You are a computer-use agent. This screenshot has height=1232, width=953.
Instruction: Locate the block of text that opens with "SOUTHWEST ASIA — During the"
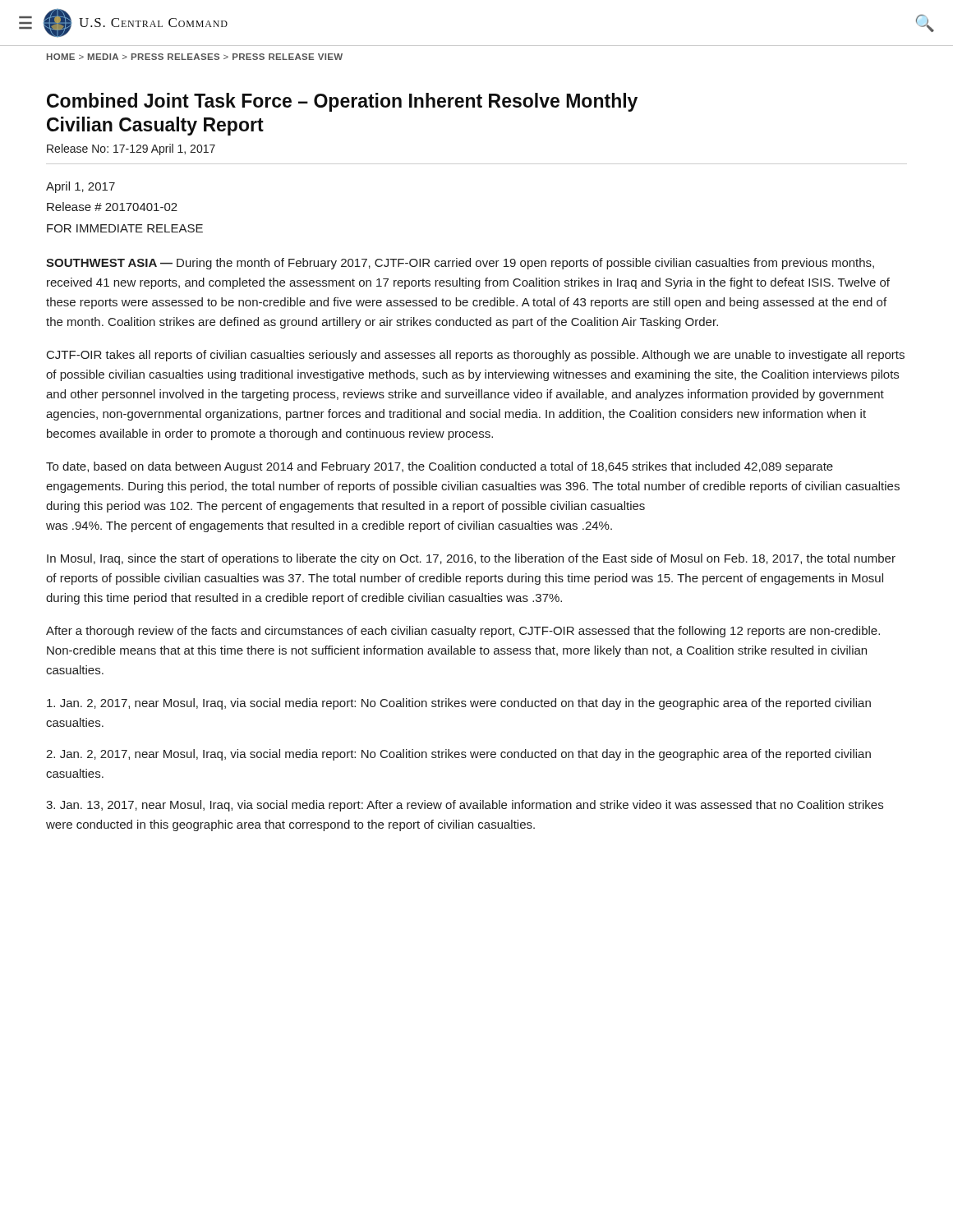[468, 292]
